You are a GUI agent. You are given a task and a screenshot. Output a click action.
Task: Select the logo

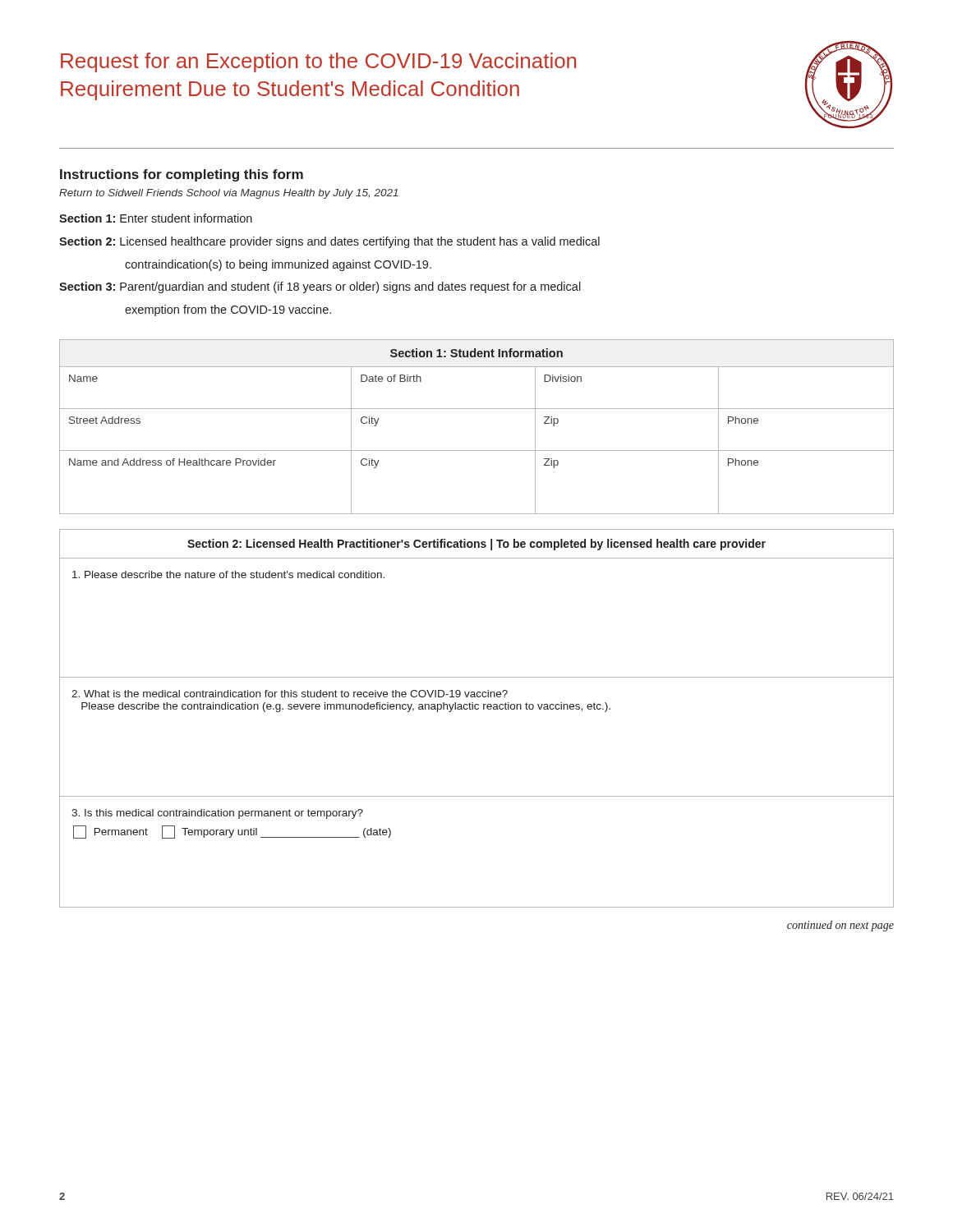[x=849, y=86]
